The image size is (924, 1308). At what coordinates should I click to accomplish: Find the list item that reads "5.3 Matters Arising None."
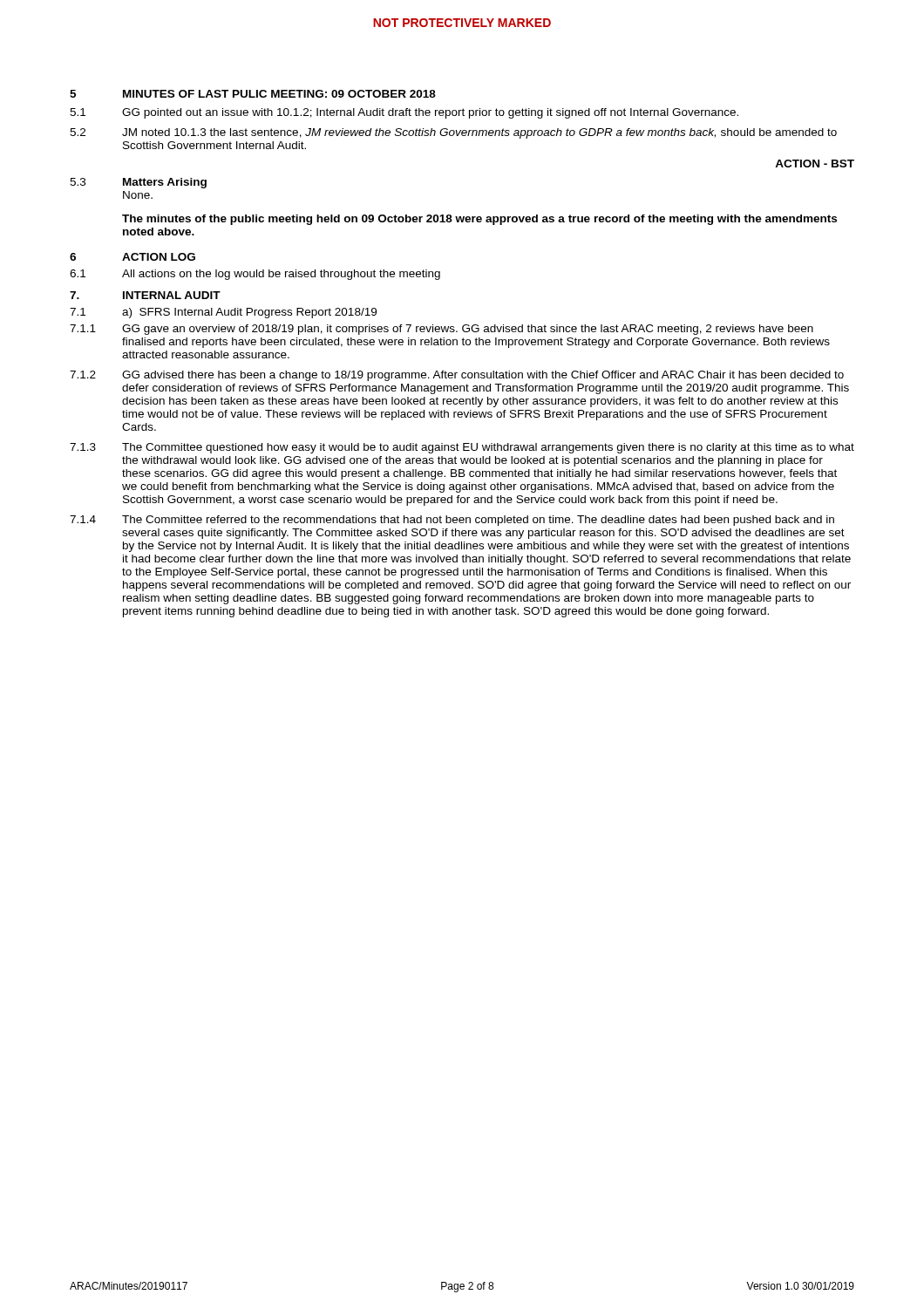coord(138,183)
